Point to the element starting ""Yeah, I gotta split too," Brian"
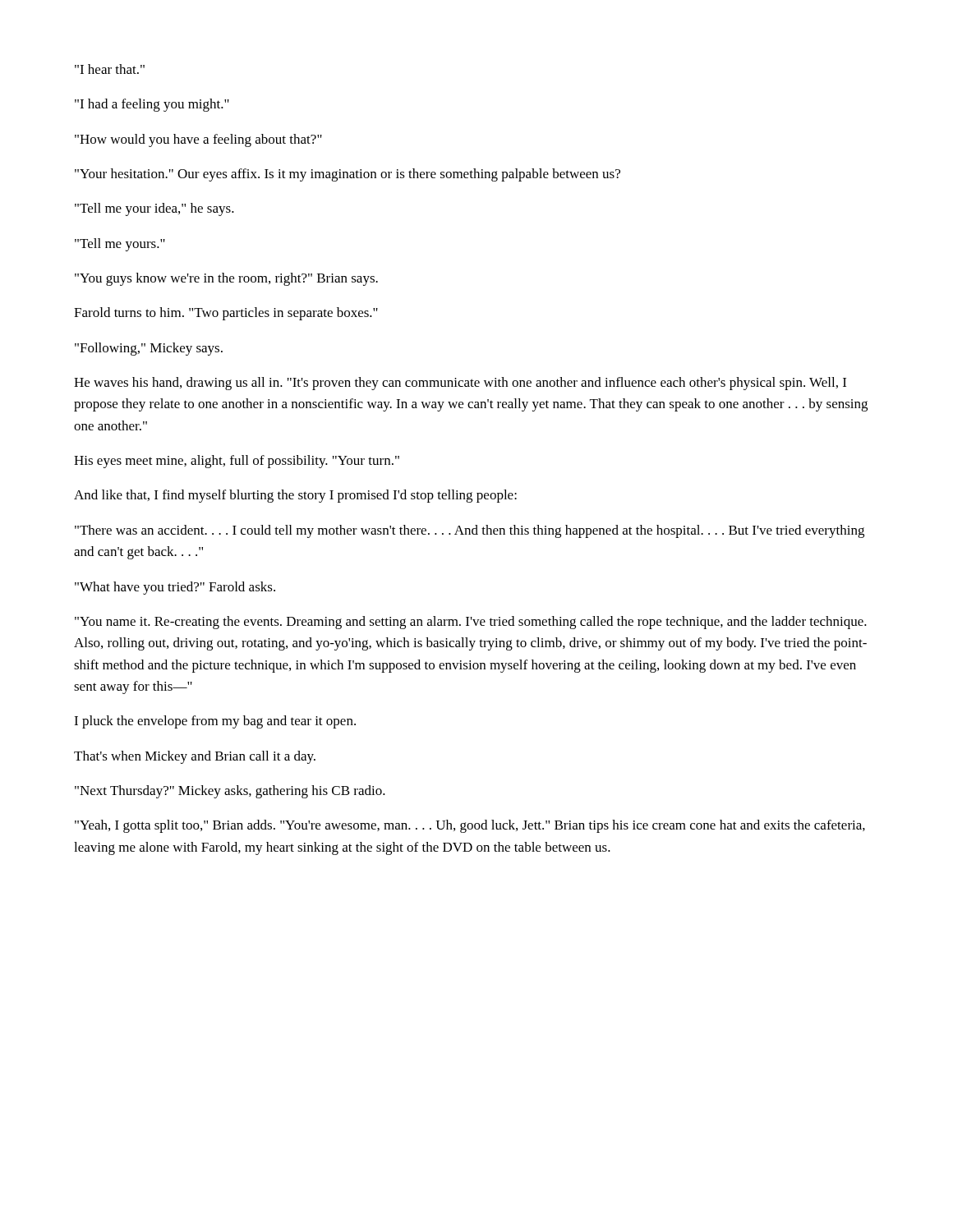953x1232 pixels. click(x=470, y=836)
